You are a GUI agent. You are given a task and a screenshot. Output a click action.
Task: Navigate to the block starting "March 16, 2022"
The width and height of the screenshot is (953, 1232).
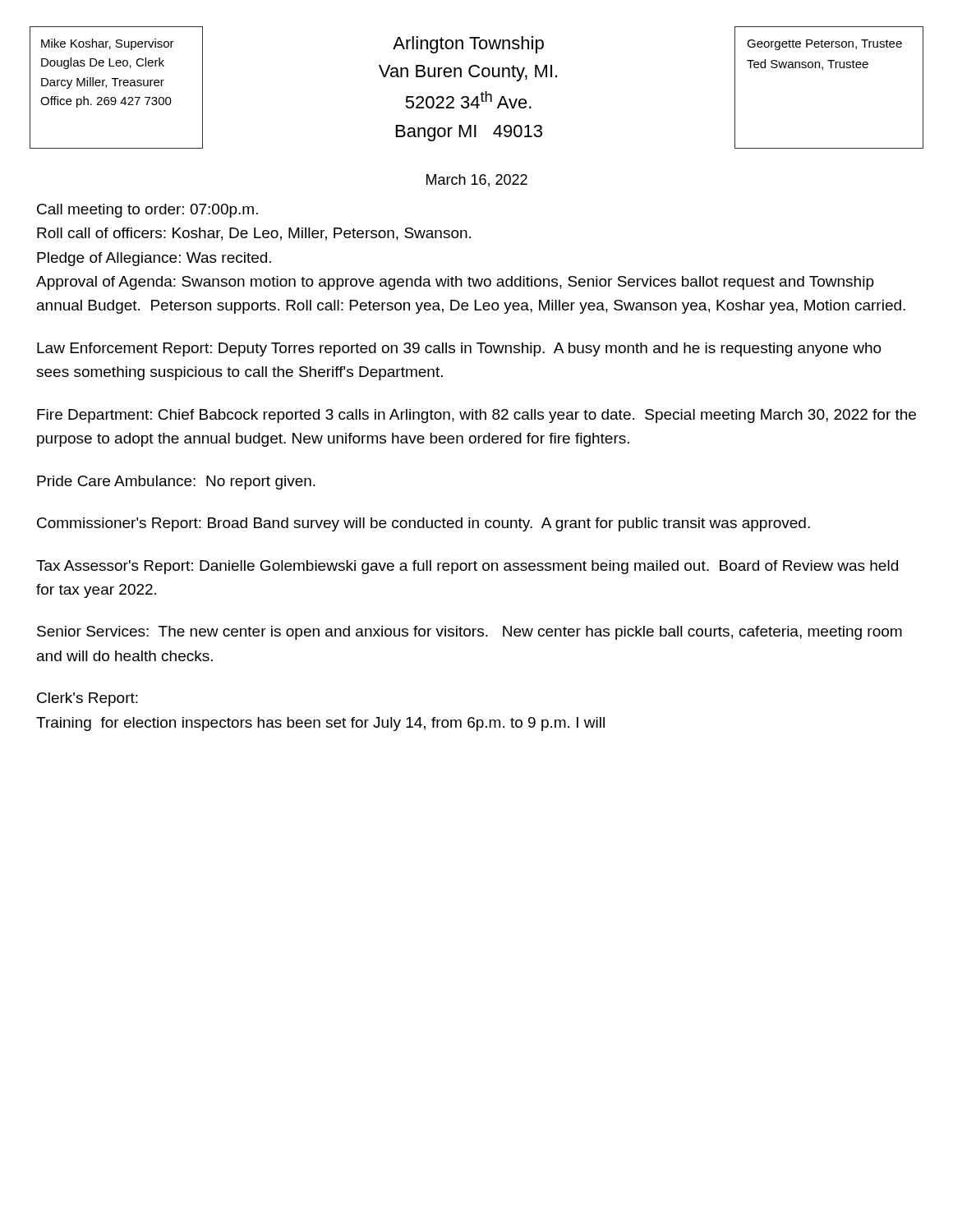(476, 180)
